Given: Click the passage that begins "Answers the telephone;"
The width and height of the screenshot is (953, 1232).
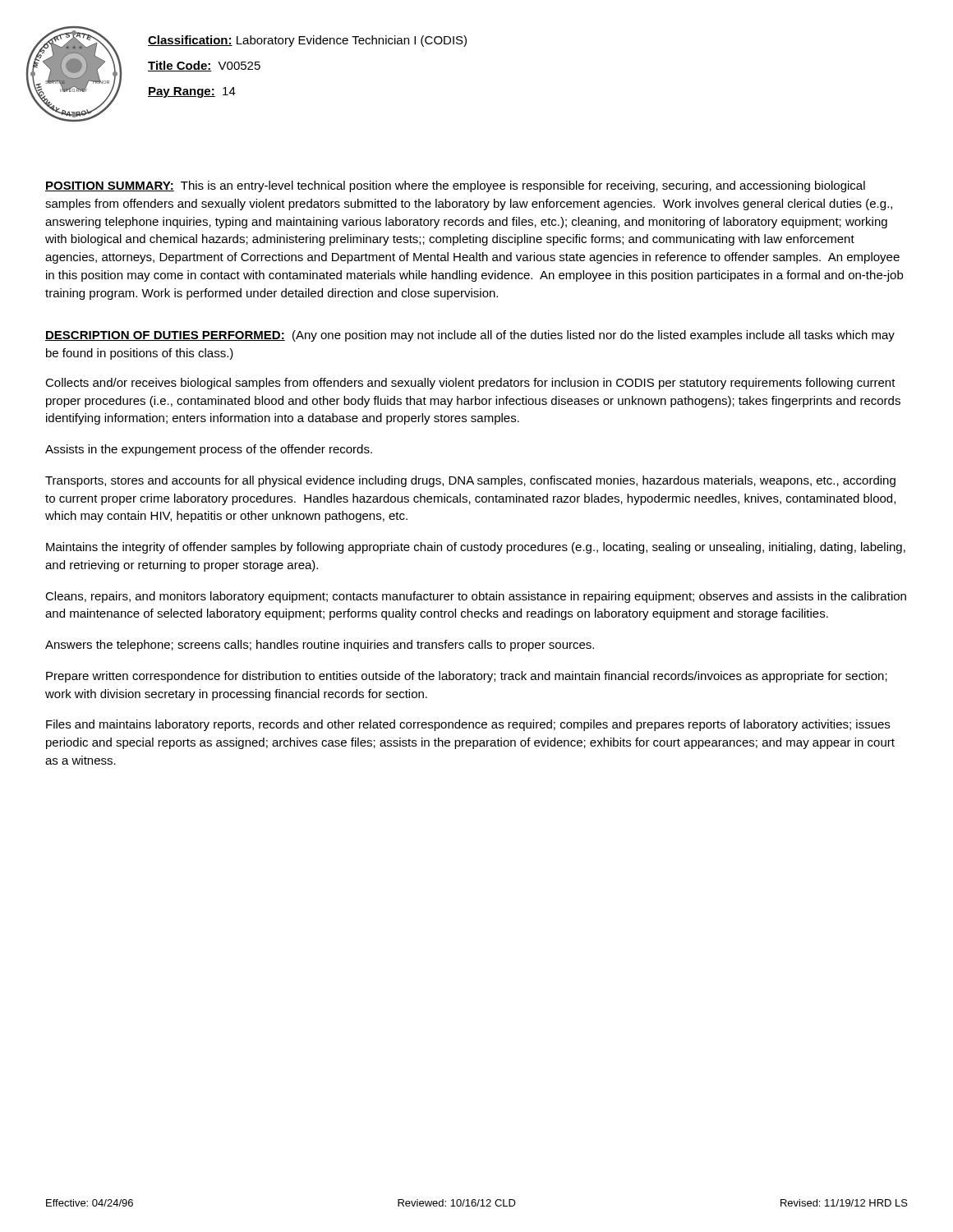Looking at the screenshot, I should tap(320, 644).
